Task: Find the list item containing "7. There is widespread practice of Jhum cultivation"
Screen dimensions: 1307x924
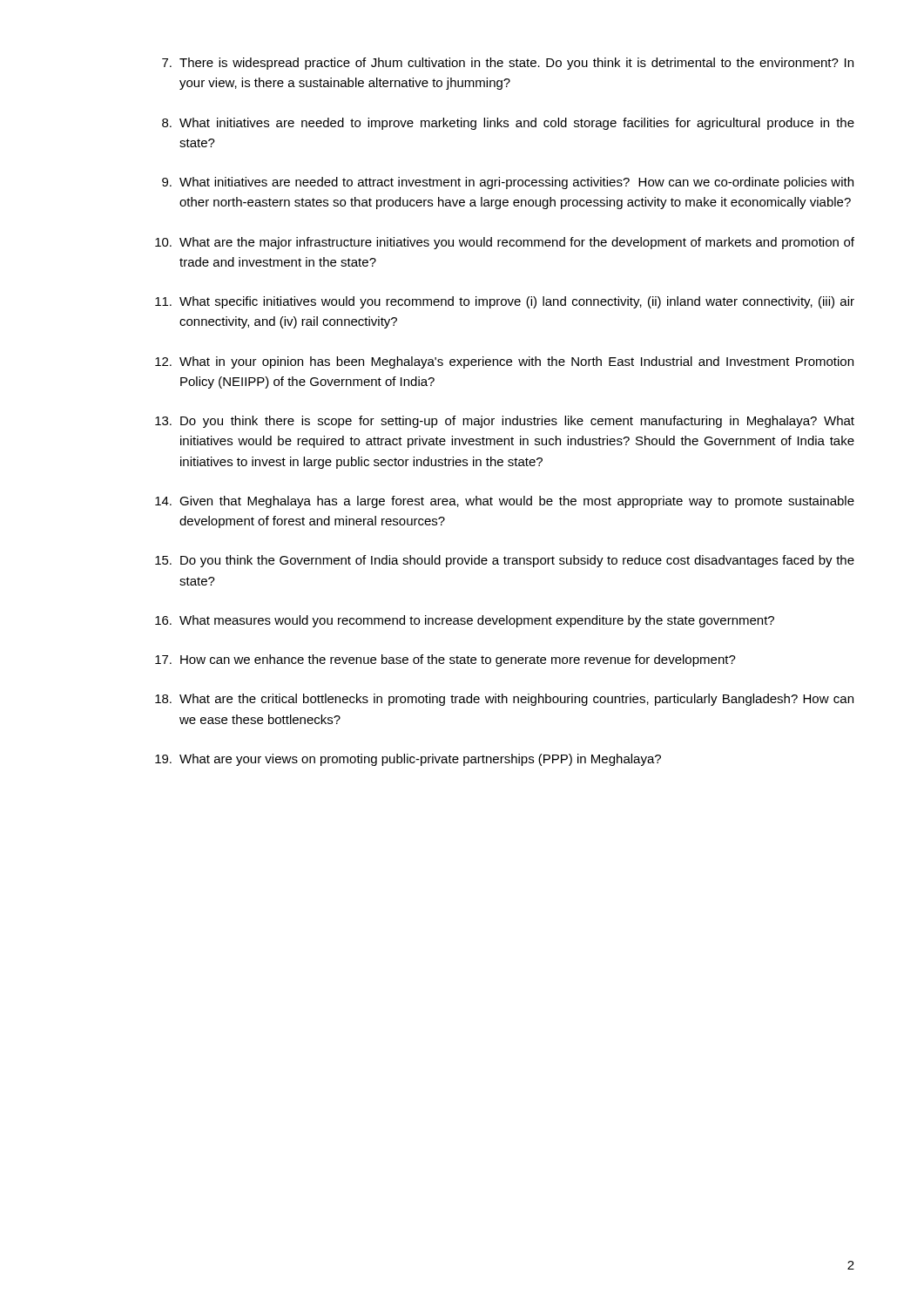Action: click(x=492, y=73)
